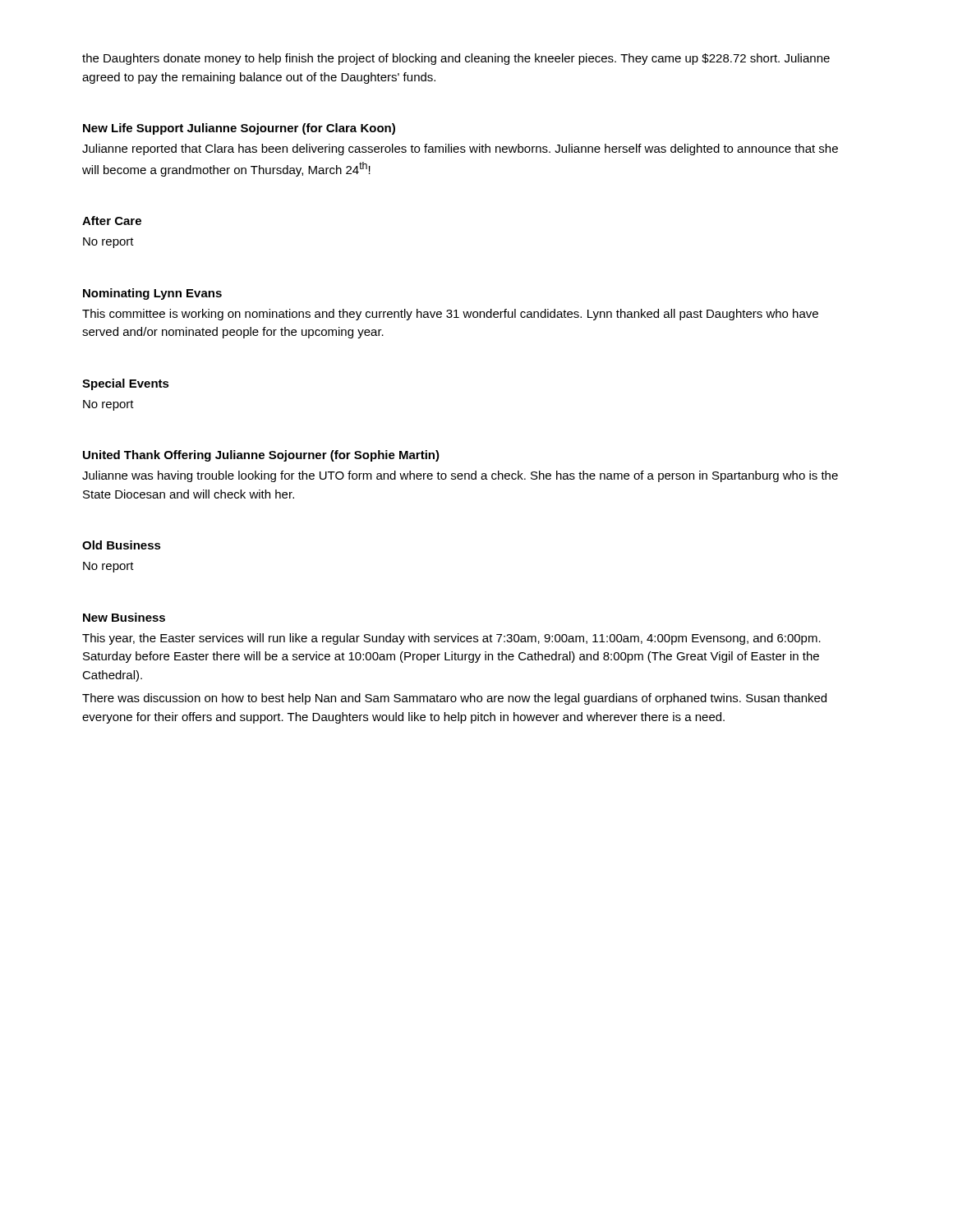Locate the region starting "the Daughters donate"
The image size is (953, 1232).
(456, 67)
